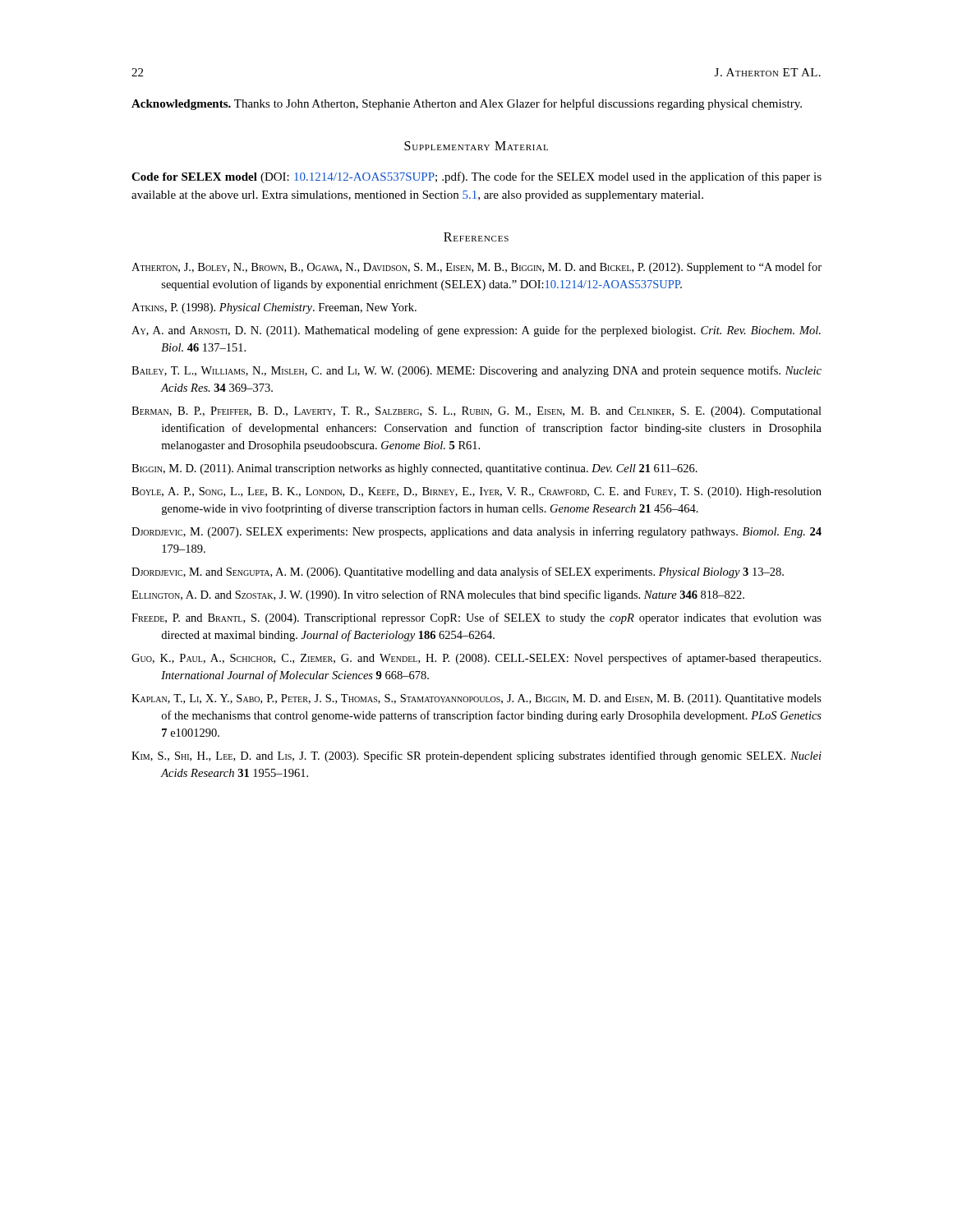Locate the text block starting "Atherton, J., Boley, N., Brown,"
953x1232 pixels.
point(476,275)
